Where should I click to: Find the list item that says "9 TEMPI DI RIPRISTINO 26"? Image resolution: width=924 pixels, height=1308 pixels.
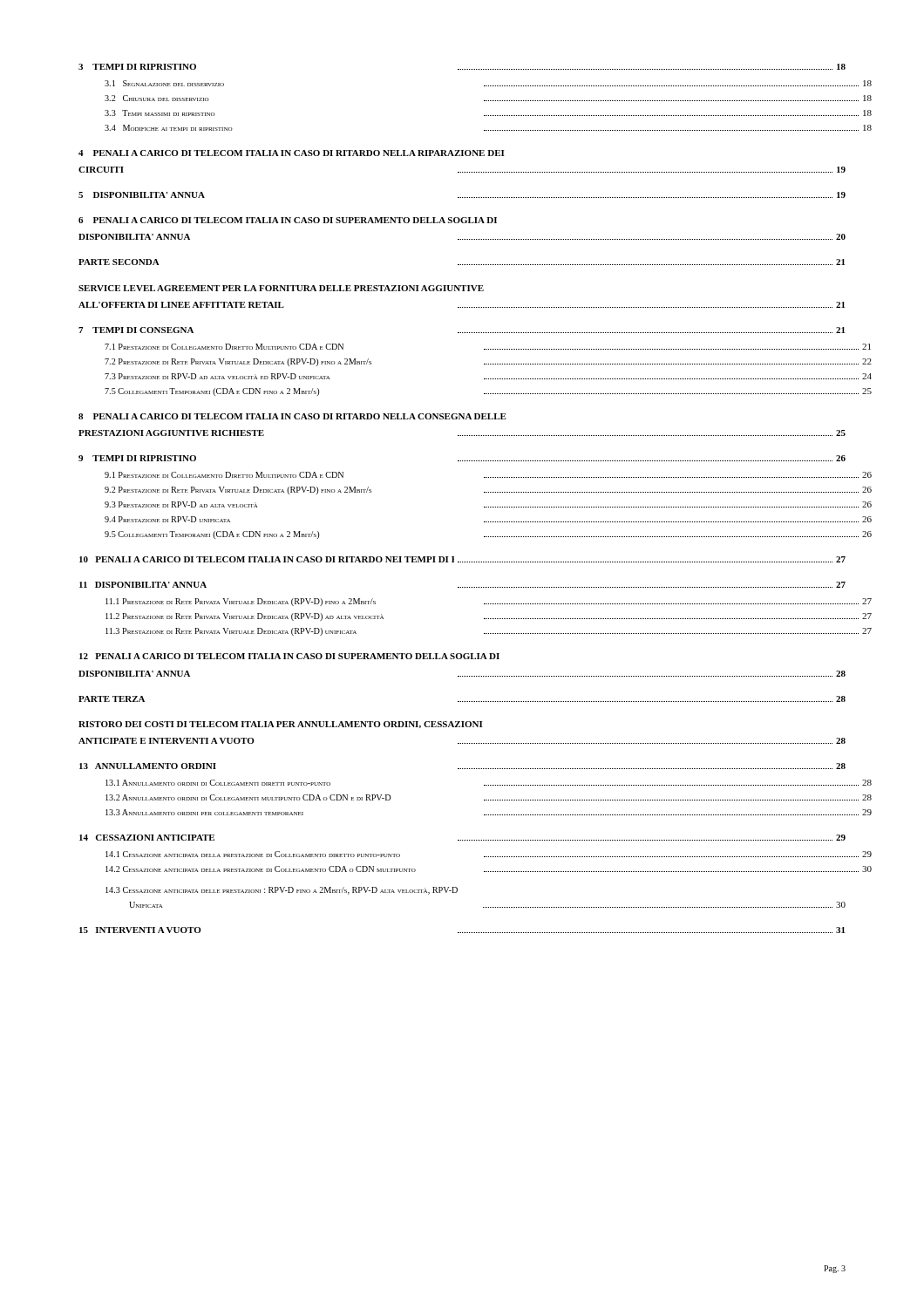tap(462, 458)
